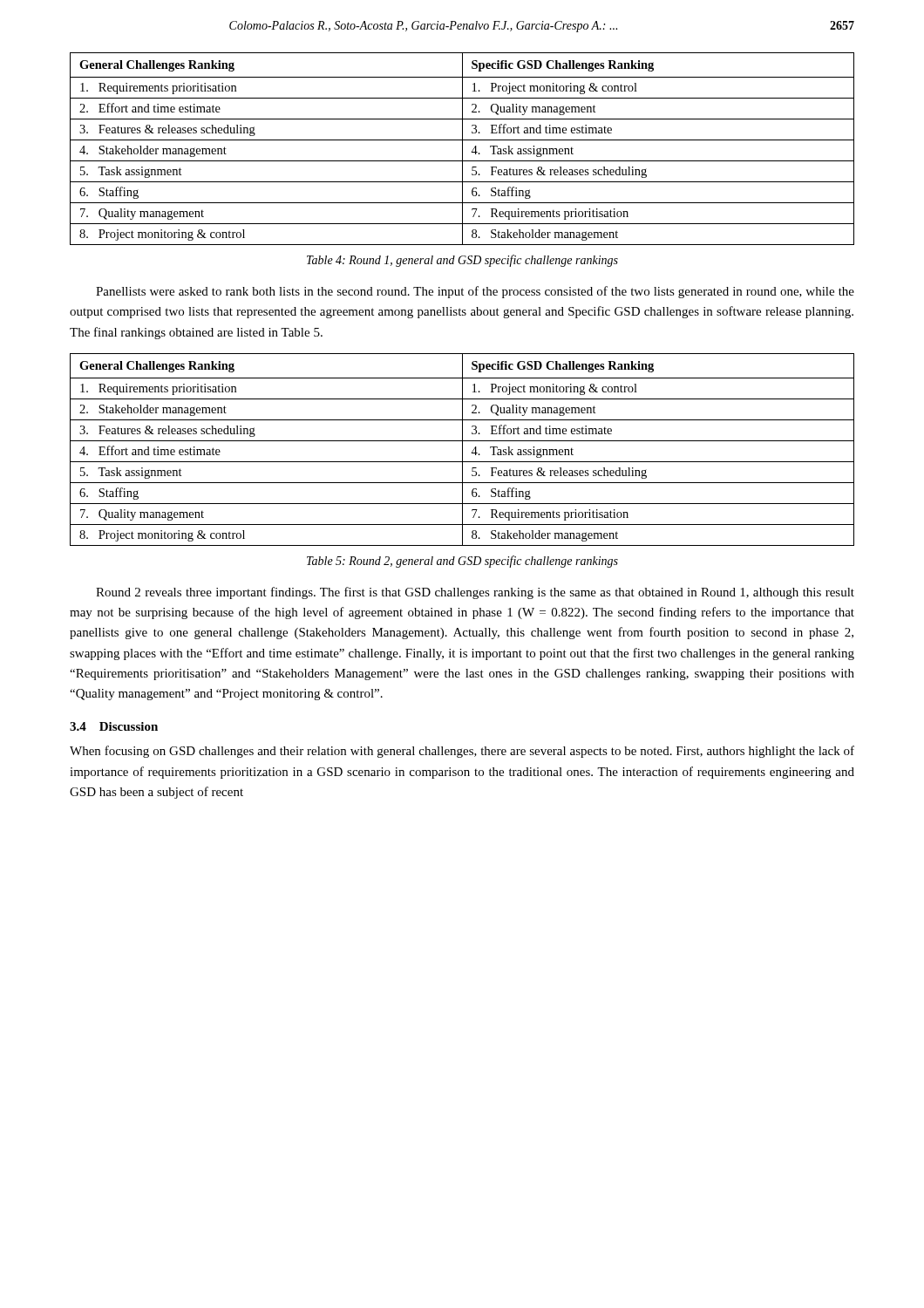Select the table that reads "2. Effort and time"
The height and width of the screenshot is (1308, 924).
pyautogui.click(x=462, y=149)
